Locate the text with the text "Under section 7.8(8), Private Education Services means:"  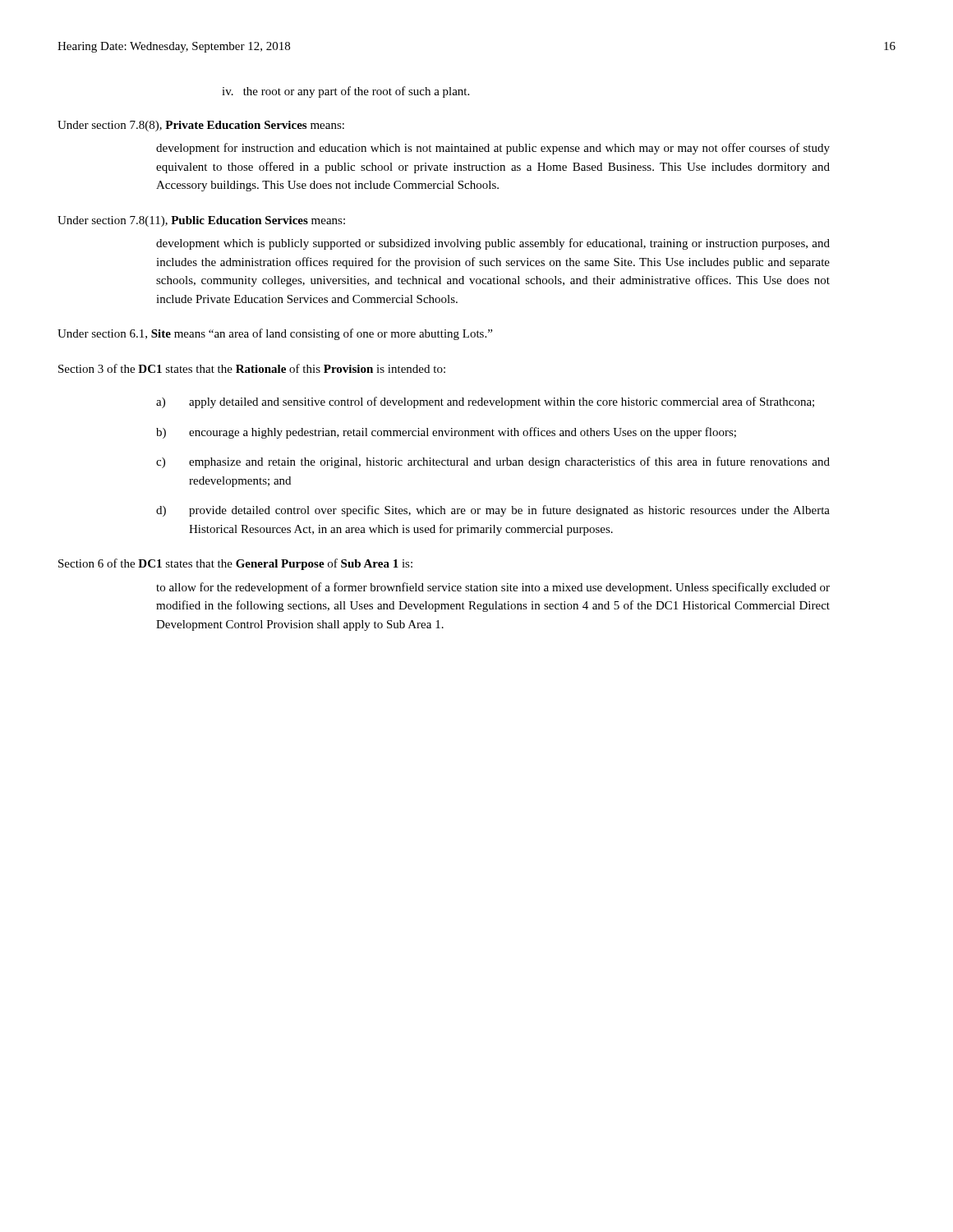point(201,124)
